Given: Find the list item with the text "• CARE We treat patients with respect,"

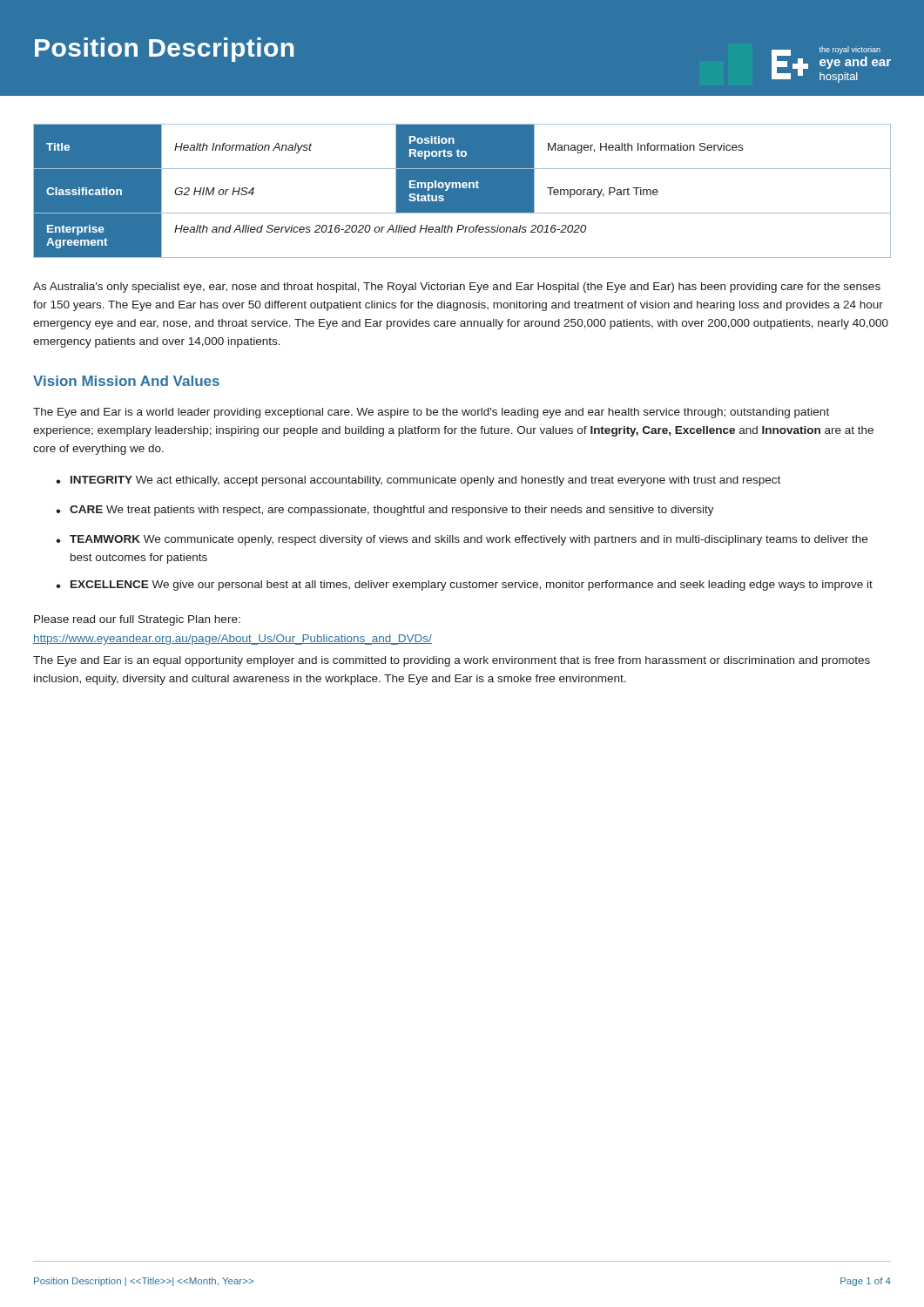Looking at the screenshot, I should click(x=385, y=511).
